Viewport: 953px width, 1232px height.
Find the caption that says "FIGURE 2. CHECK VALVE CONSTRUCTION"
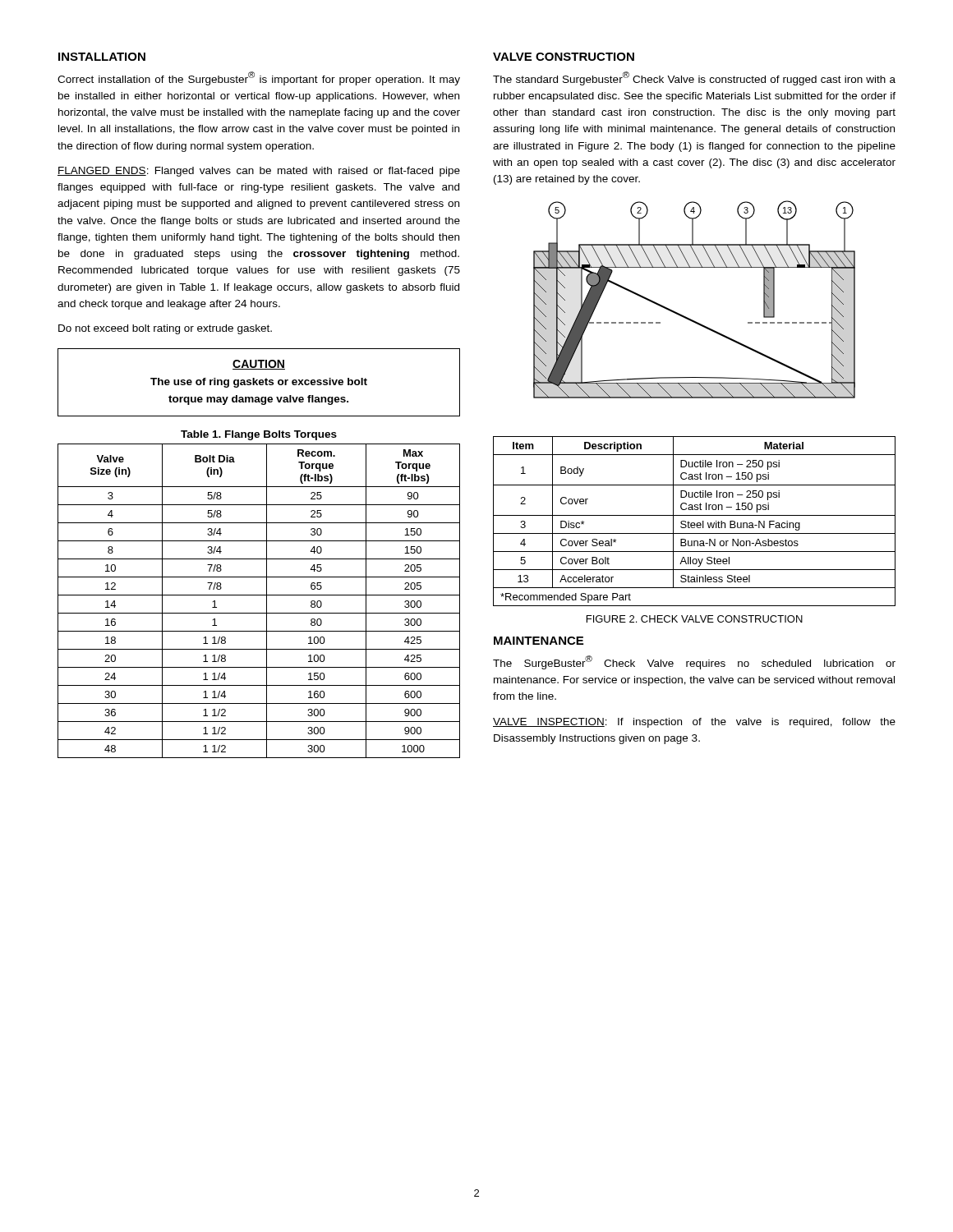694,619
